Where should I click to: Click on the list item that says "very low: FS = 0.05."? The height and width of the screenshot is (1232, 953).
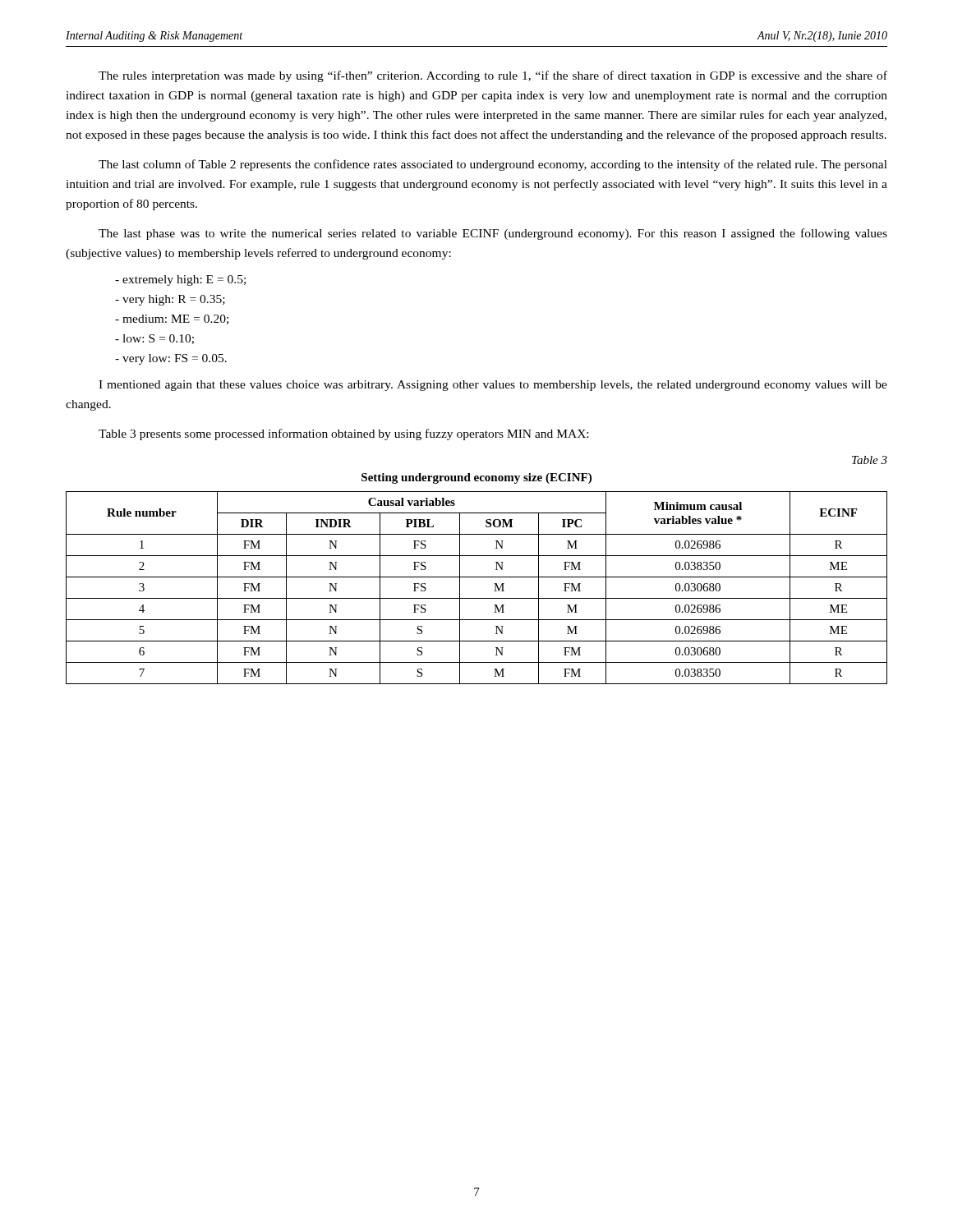(171, 358)
